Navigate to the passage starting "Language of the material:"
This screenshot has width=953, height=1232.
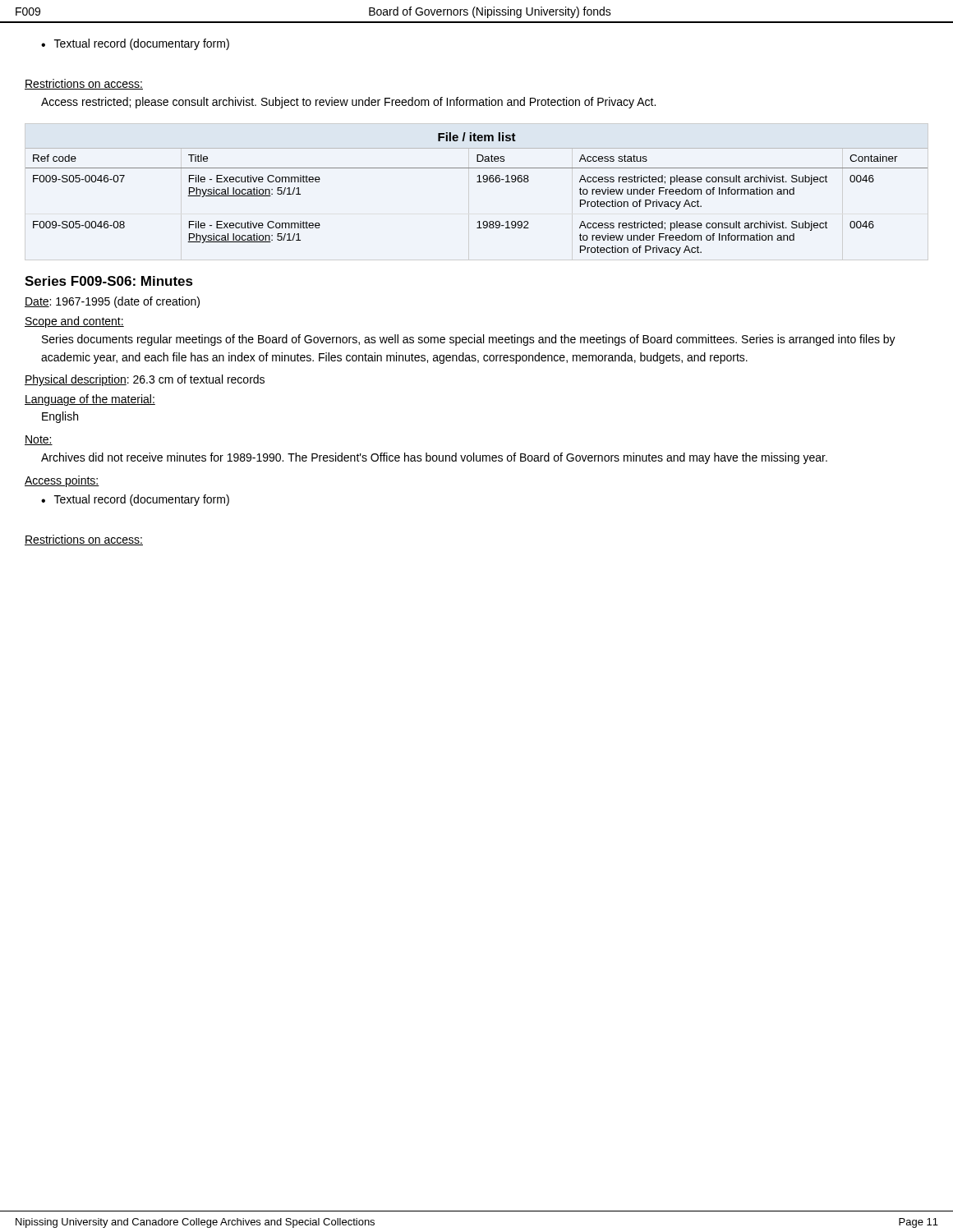coord(90,400)
